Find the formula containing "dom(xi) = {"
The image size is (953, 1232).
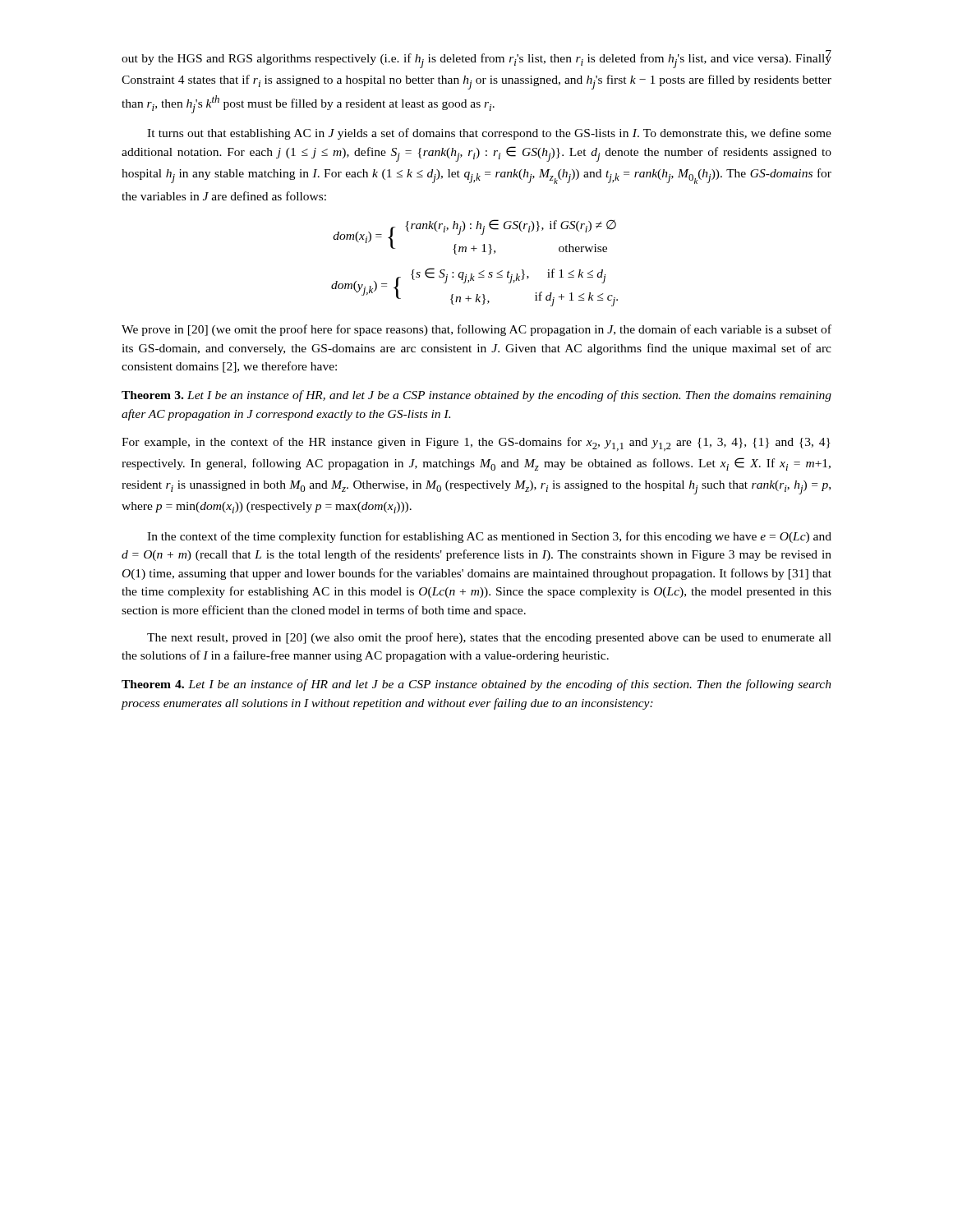[x=476, y=237]
